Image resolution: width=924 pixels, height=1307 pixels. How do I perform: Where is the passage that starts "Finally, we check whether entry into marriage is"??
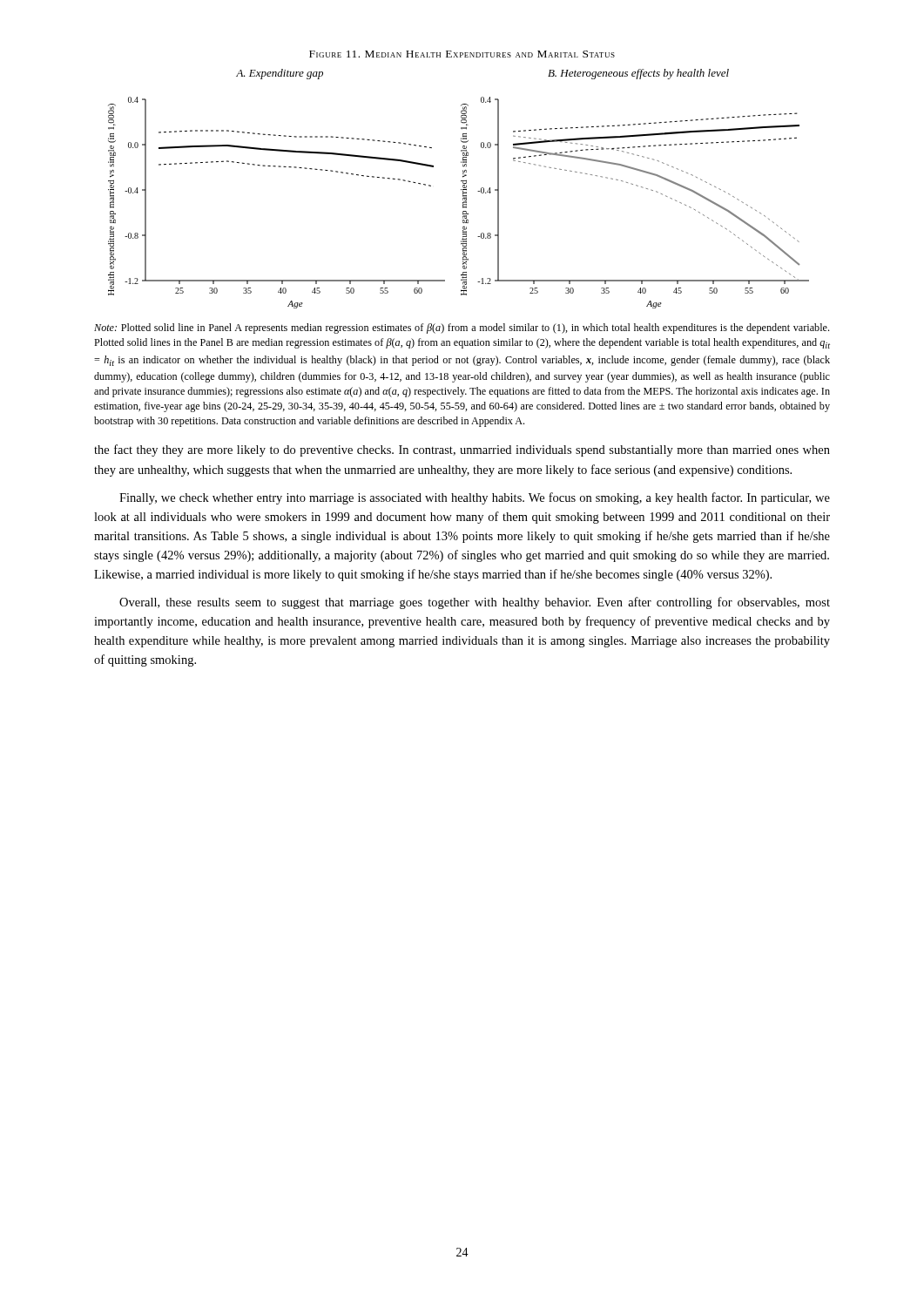pyautogui.click(x=462, y=535)
